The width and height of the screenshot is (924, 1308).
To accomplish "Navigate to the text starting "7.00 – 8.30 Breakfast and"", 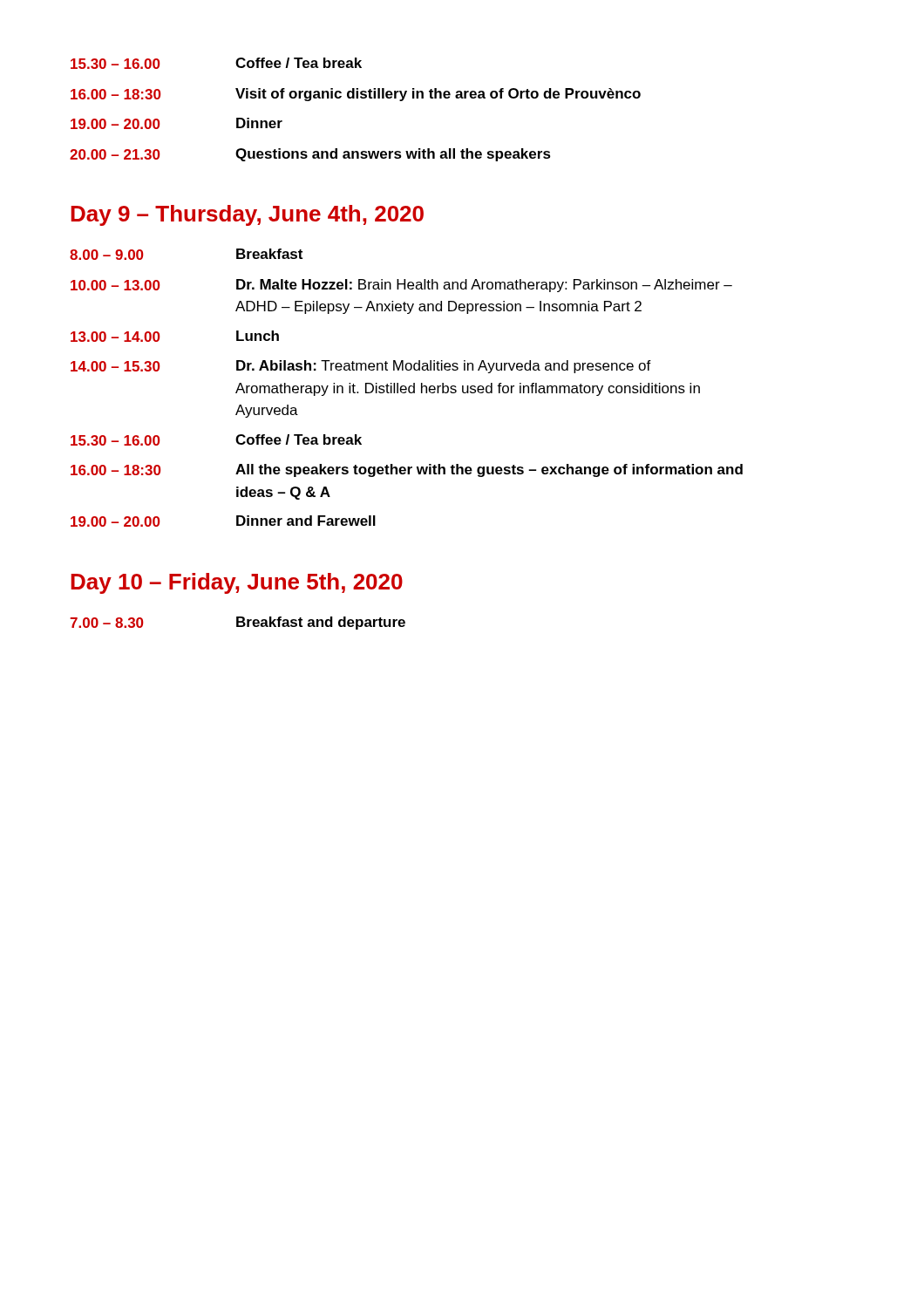I will pyautogui.click(x=238, y=623).
